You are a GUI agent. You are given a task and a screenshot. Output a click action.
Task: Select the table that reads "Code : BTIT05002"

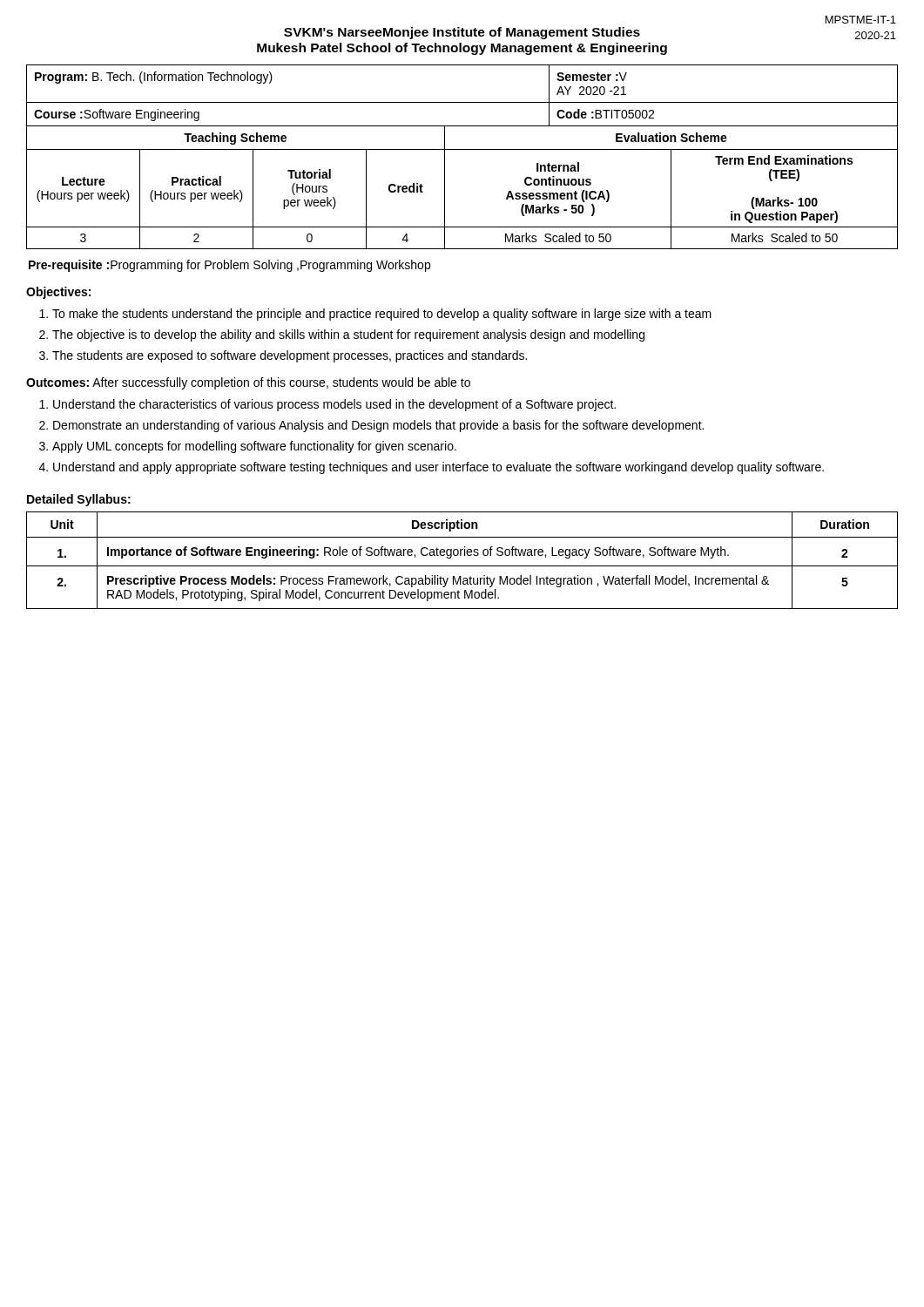[x=462, y=95]
